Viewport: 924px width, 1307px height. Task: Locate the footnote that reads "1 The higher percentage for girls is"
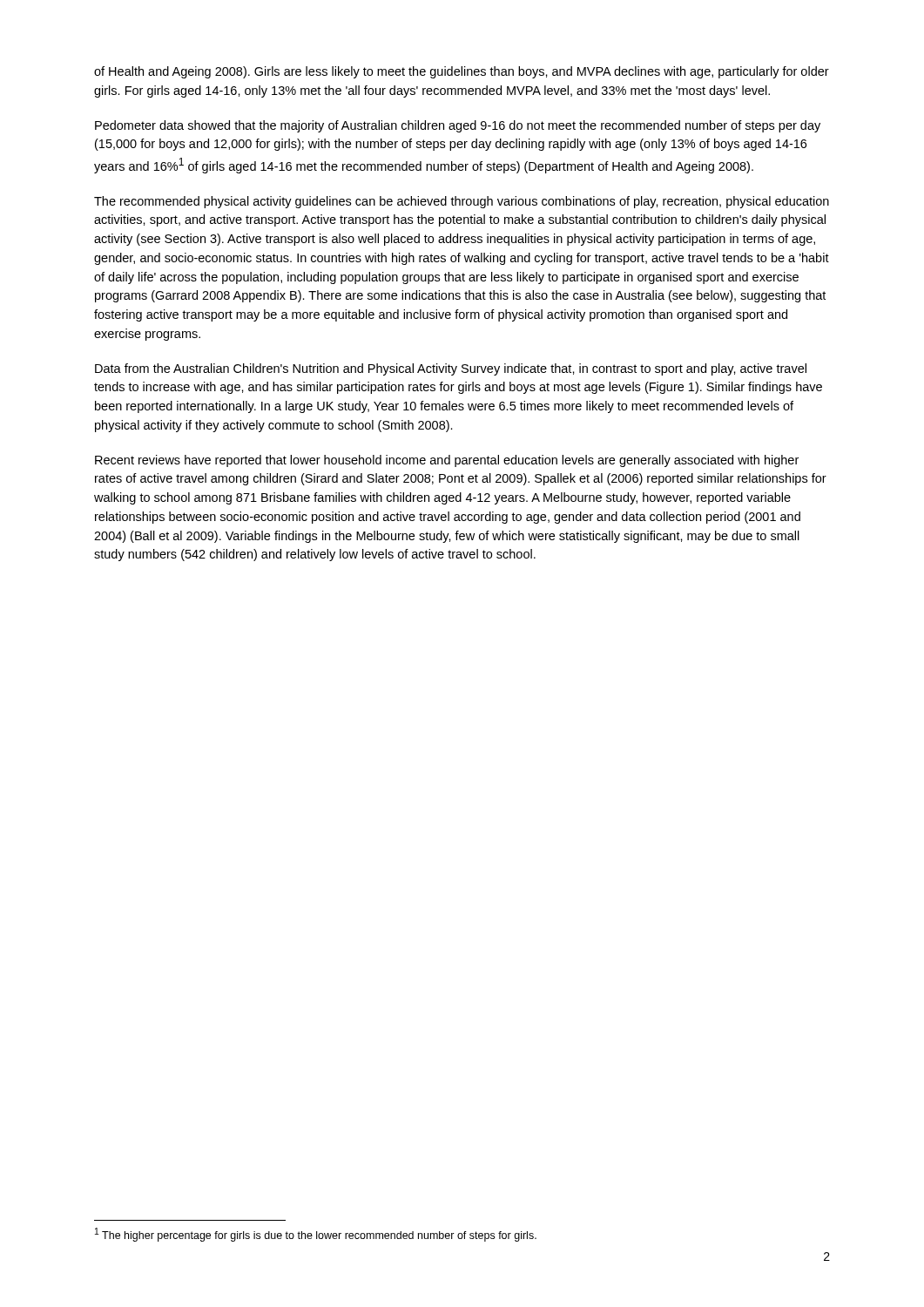(x=316, y=1235)
